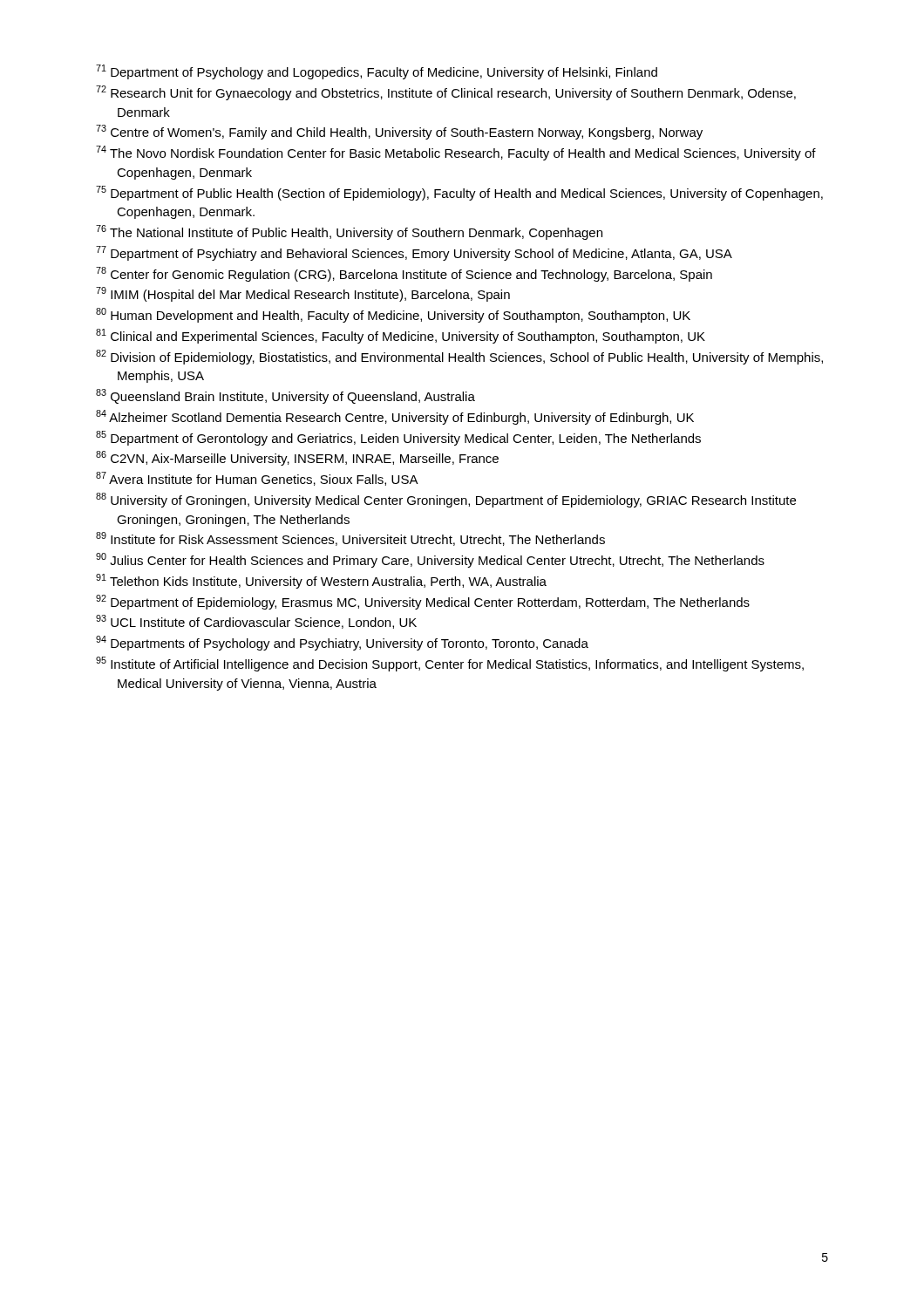
Task: Find the block on this page that starts "94 Departments of Psychology and Psychiatry, University of"
Action: [x=342, y=642]
